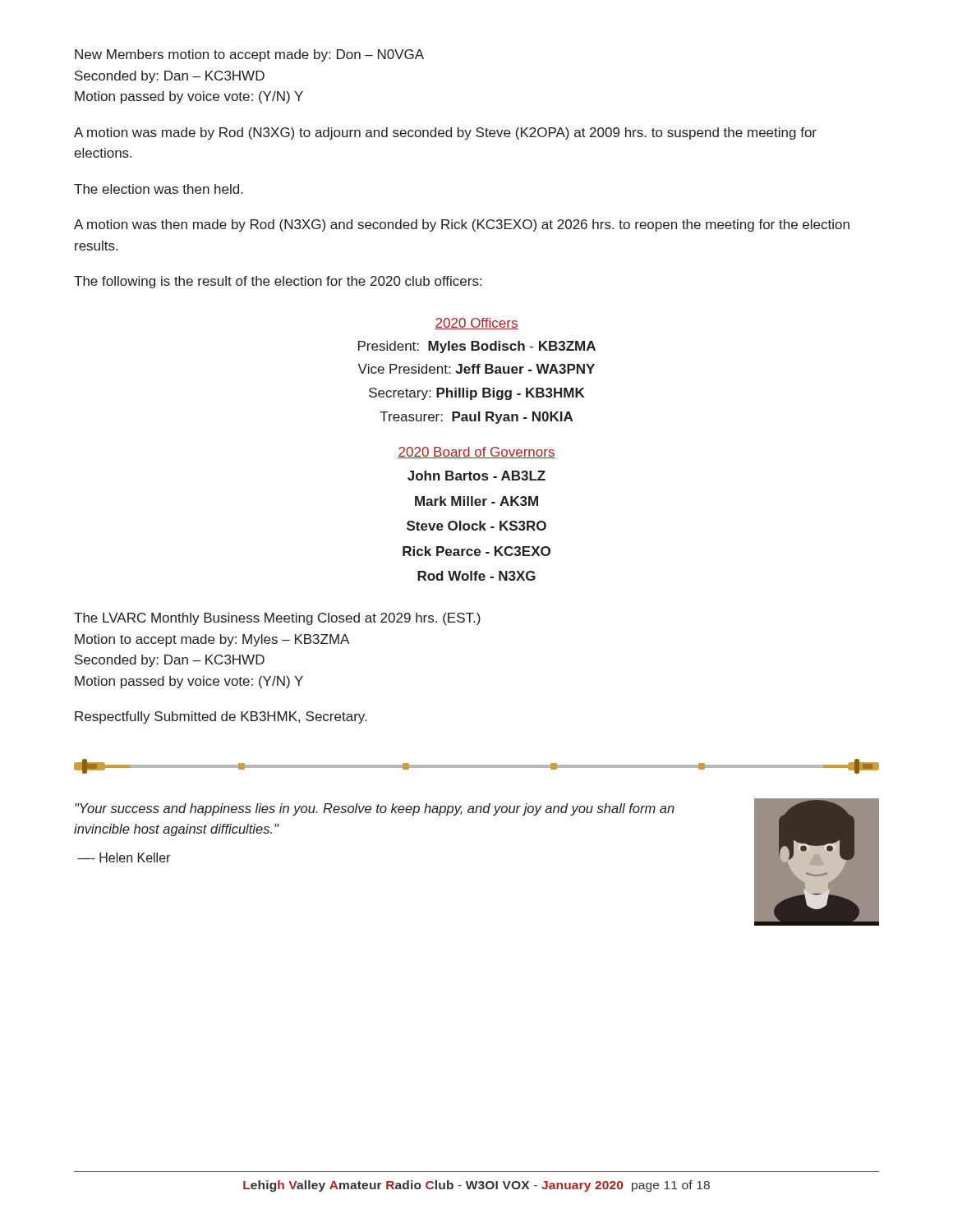Find the passage starting "The following is the result of the"
Image resolution: width=953 pixels, height=1232 pixels.
click(278, 281)
